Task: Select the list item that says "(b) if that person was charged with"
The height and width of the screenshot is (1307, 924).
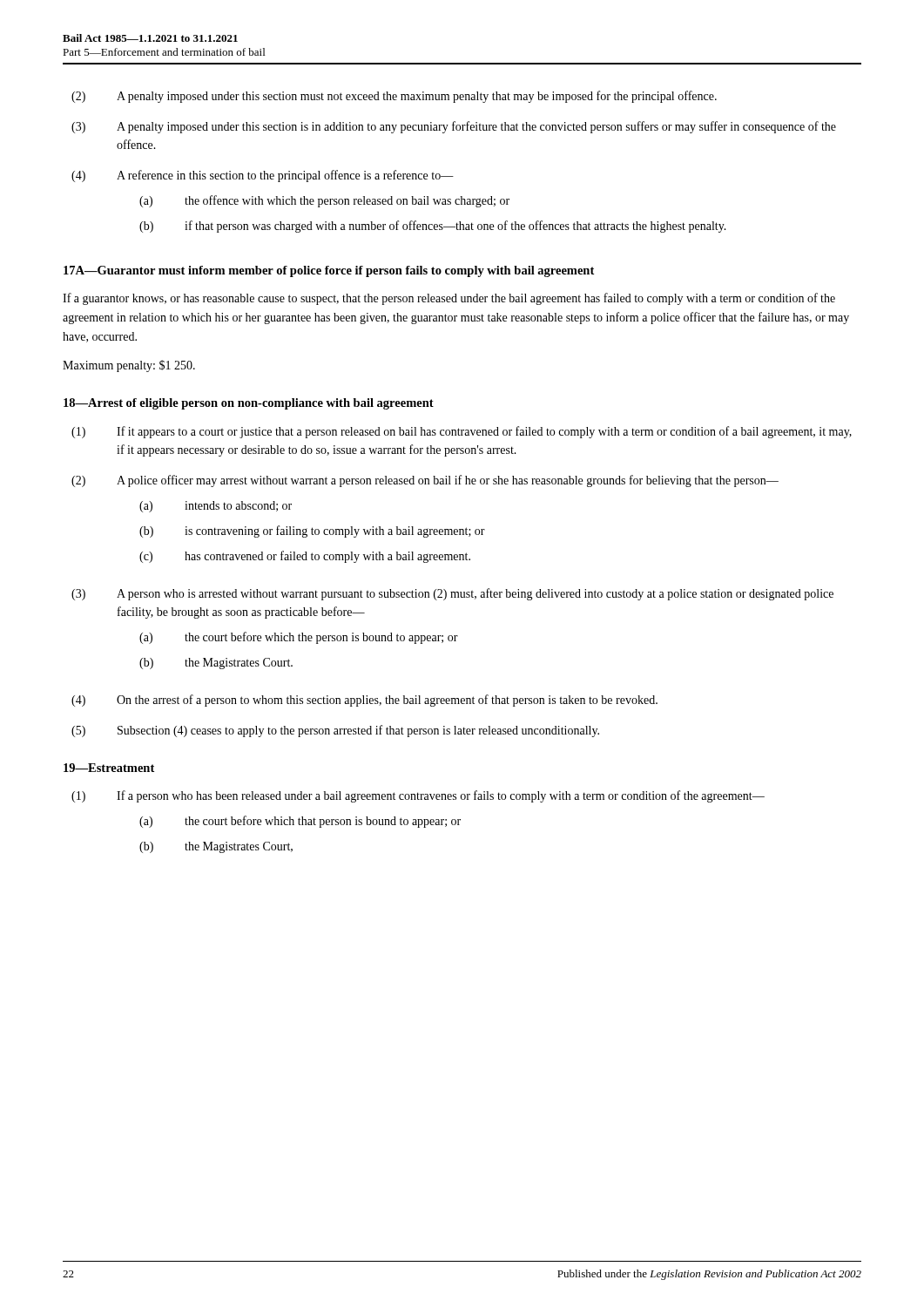Action: [489, 226]
